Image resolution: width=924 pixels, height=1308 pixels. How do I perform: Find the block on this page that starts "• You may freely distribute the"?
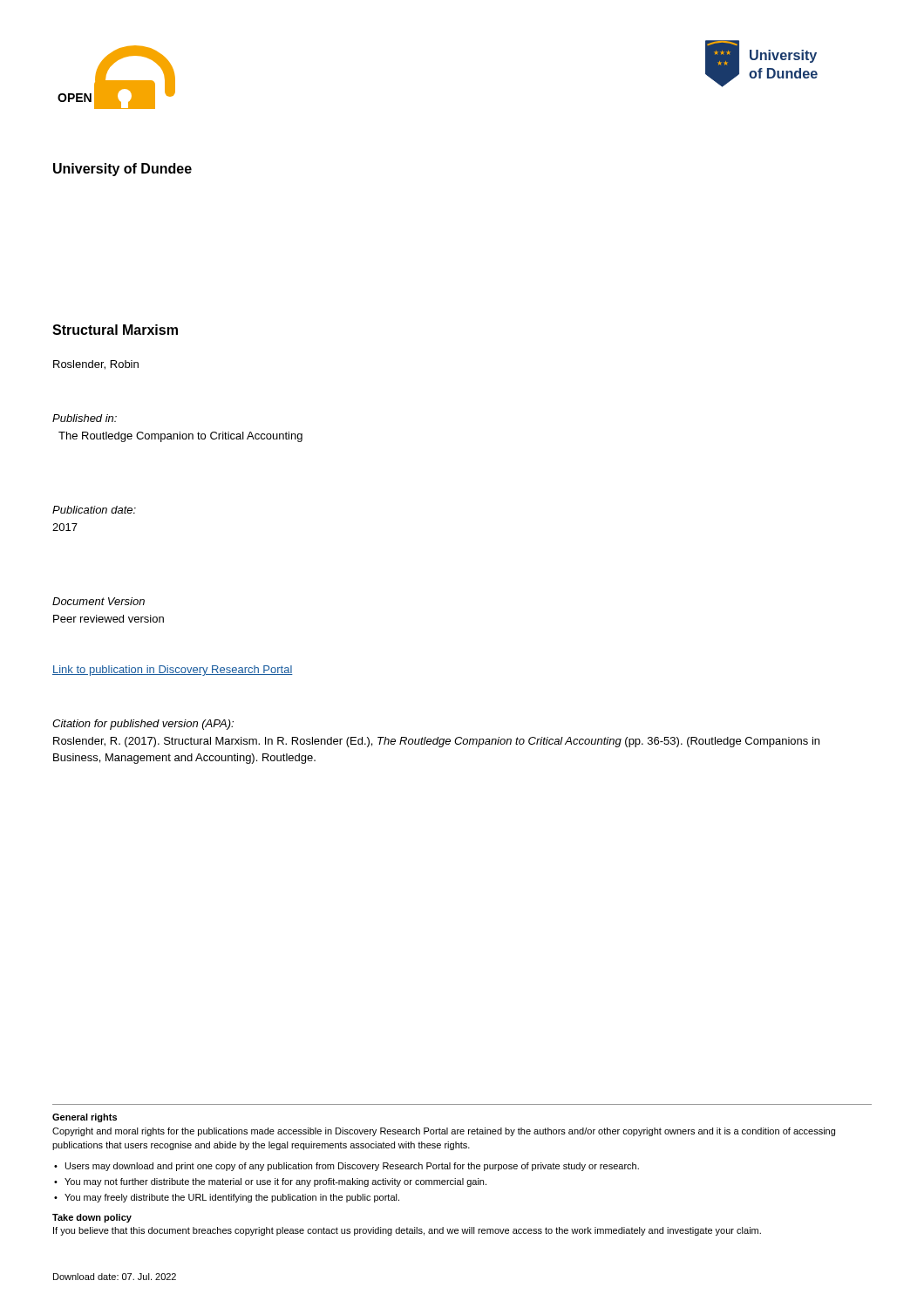coord(227,1198)
